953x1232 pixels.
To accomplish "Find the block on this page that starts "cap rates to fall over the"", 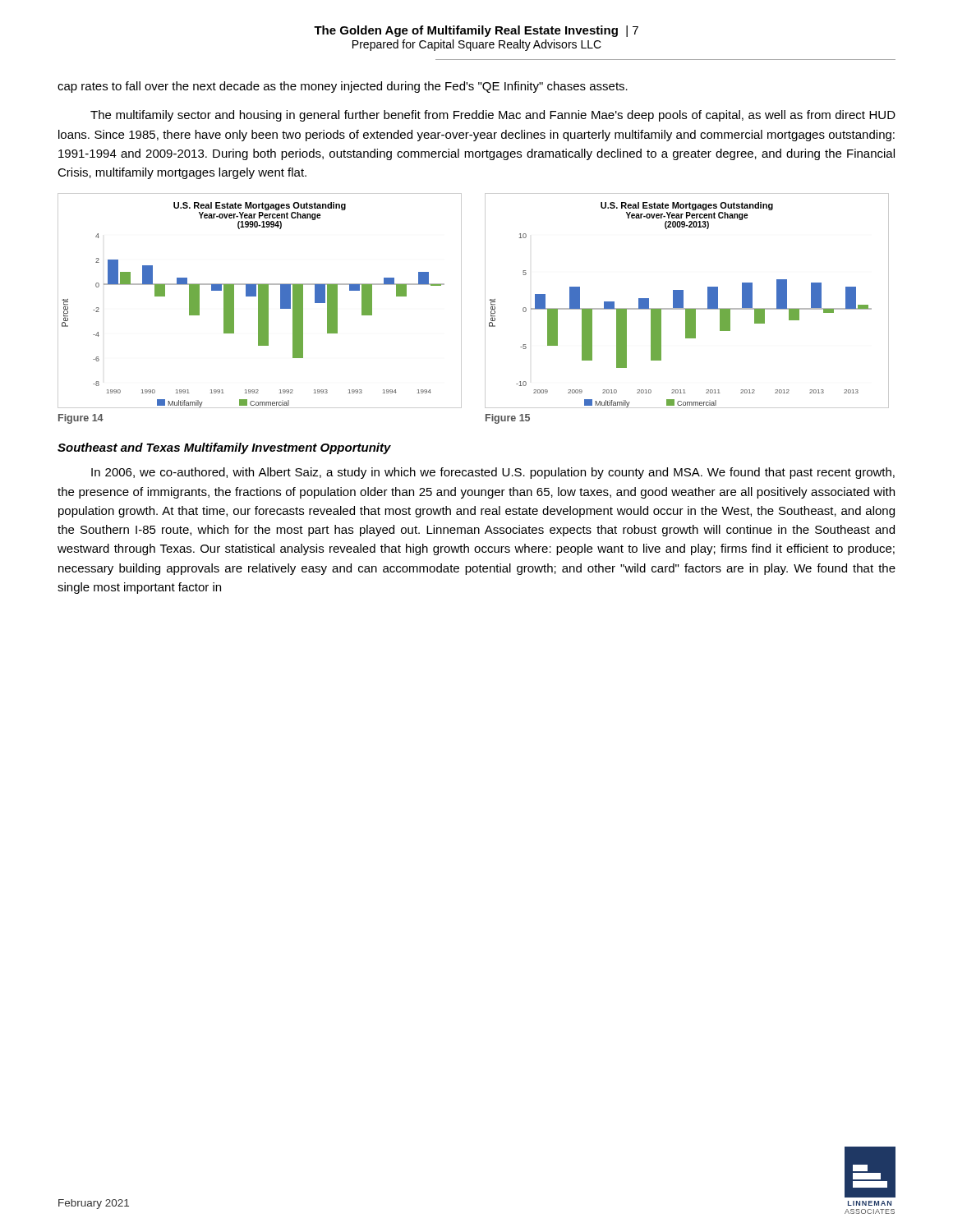I will point(343,86).
